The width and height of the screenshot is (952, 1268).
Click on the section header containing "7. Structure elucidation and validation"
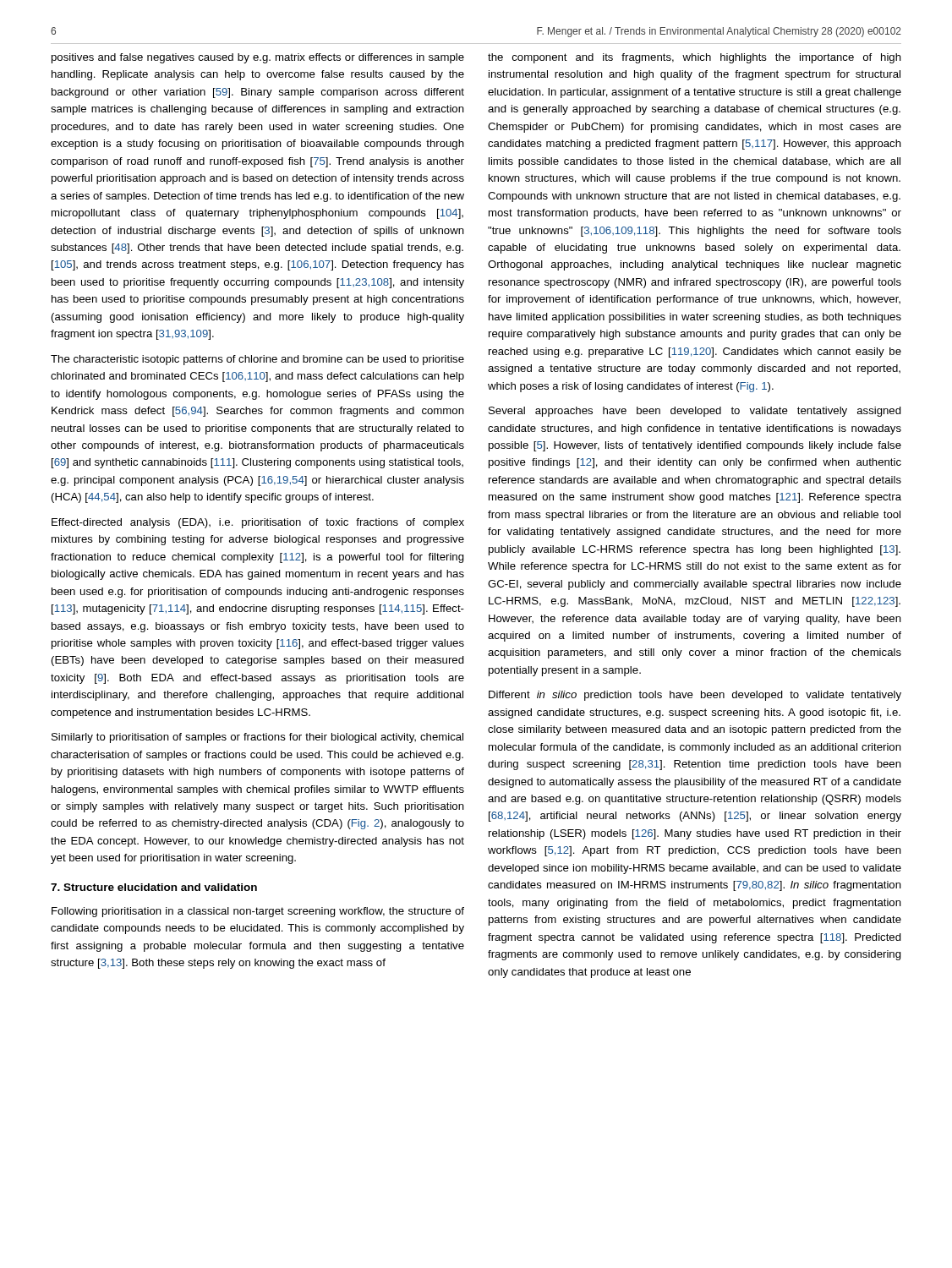257,888
